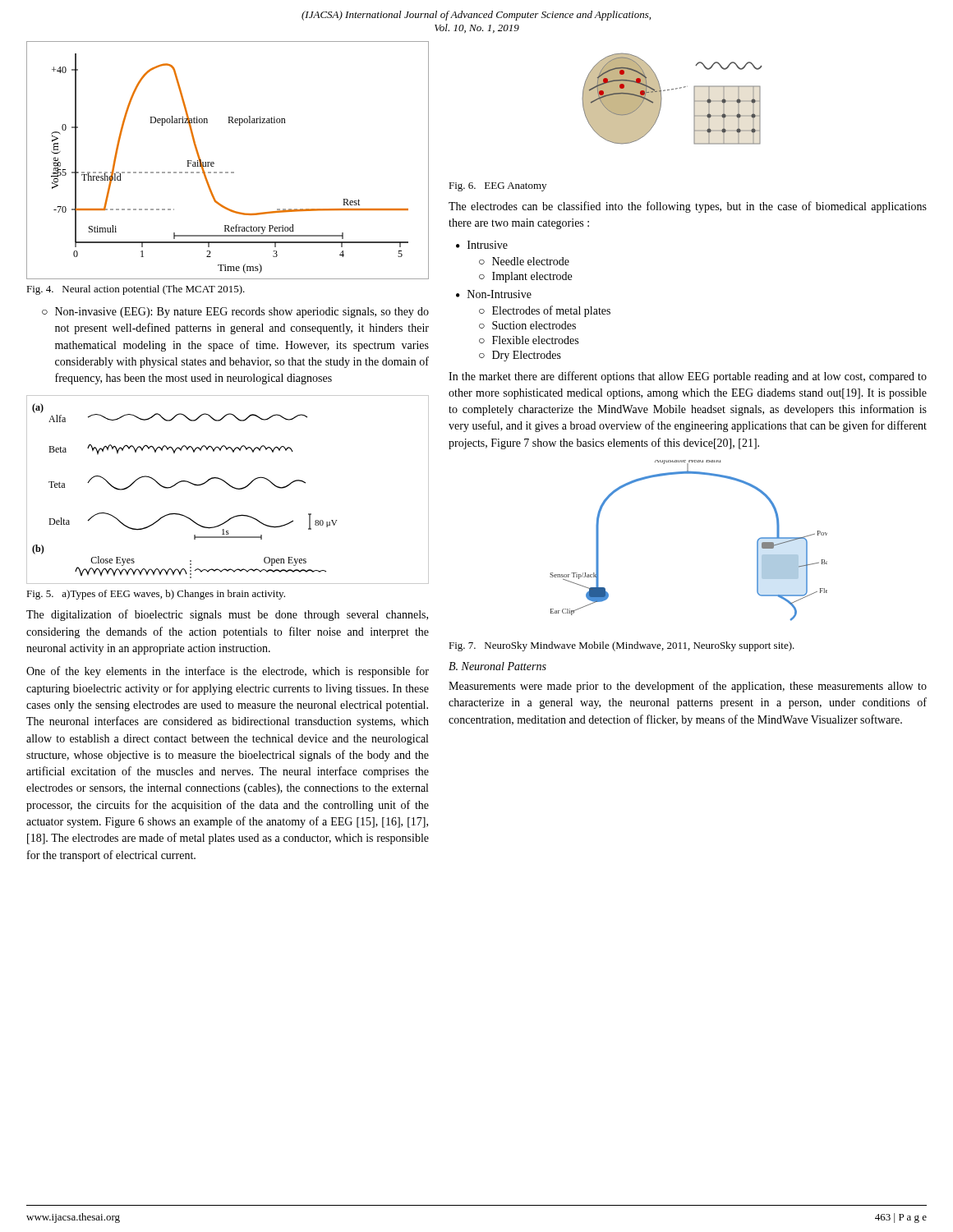Click the passage that begins "○ Electrodes of"

[544, 311]
